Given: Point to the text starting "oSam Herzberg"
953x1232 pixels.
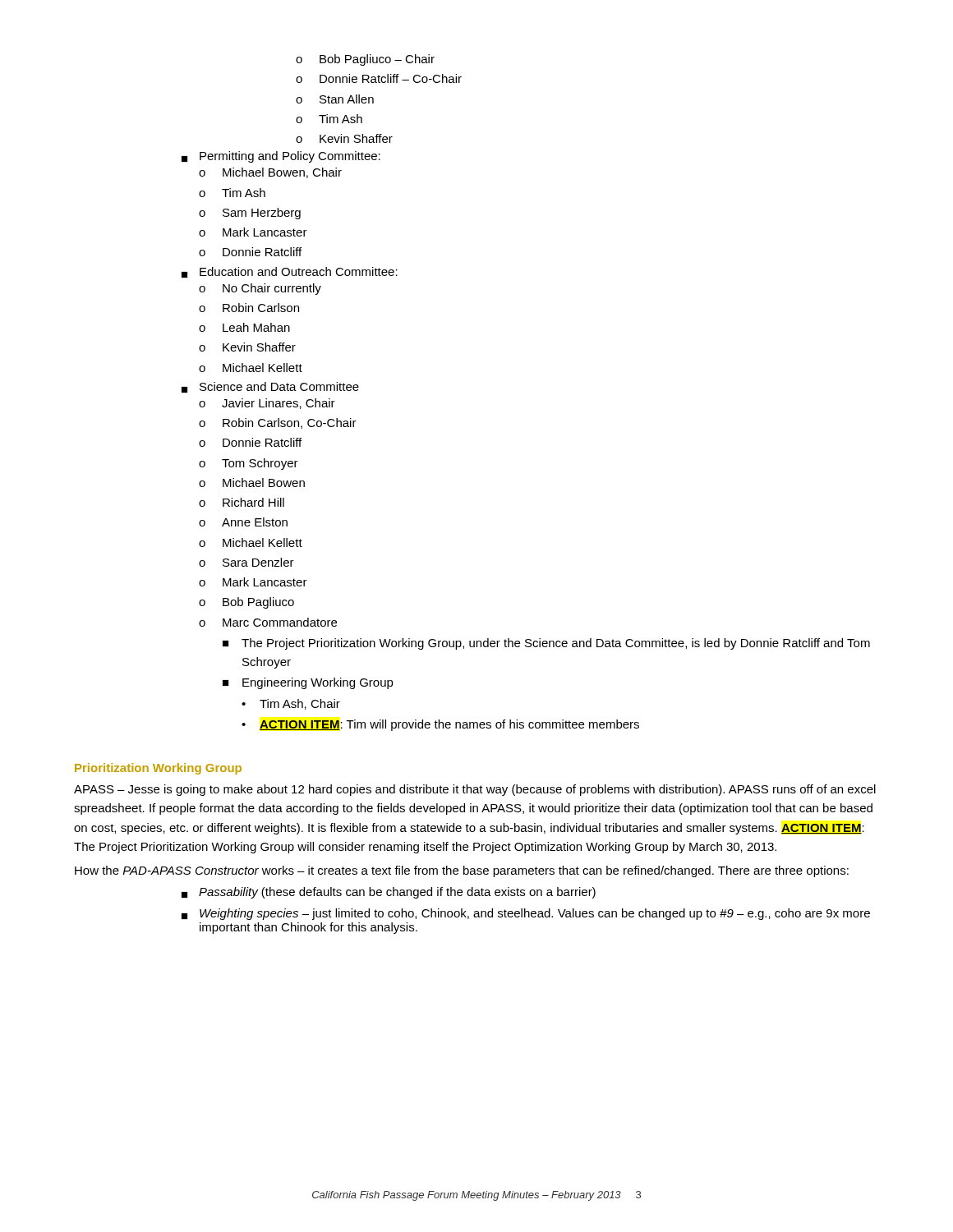Looking at the screenshot, I should pos(250,214).
